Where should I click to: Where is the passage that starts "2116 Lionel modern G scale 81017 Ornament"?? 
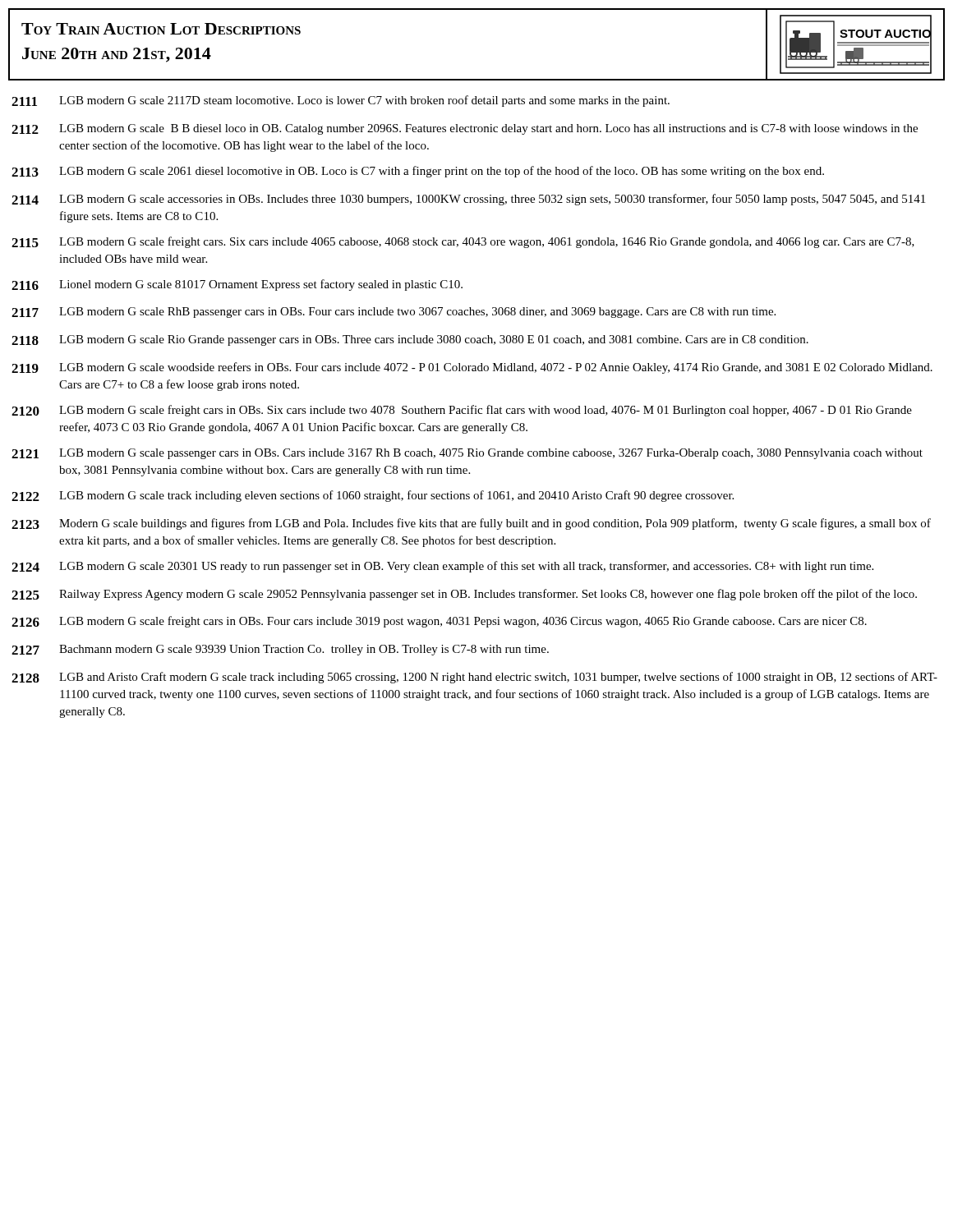coord(237,285)
